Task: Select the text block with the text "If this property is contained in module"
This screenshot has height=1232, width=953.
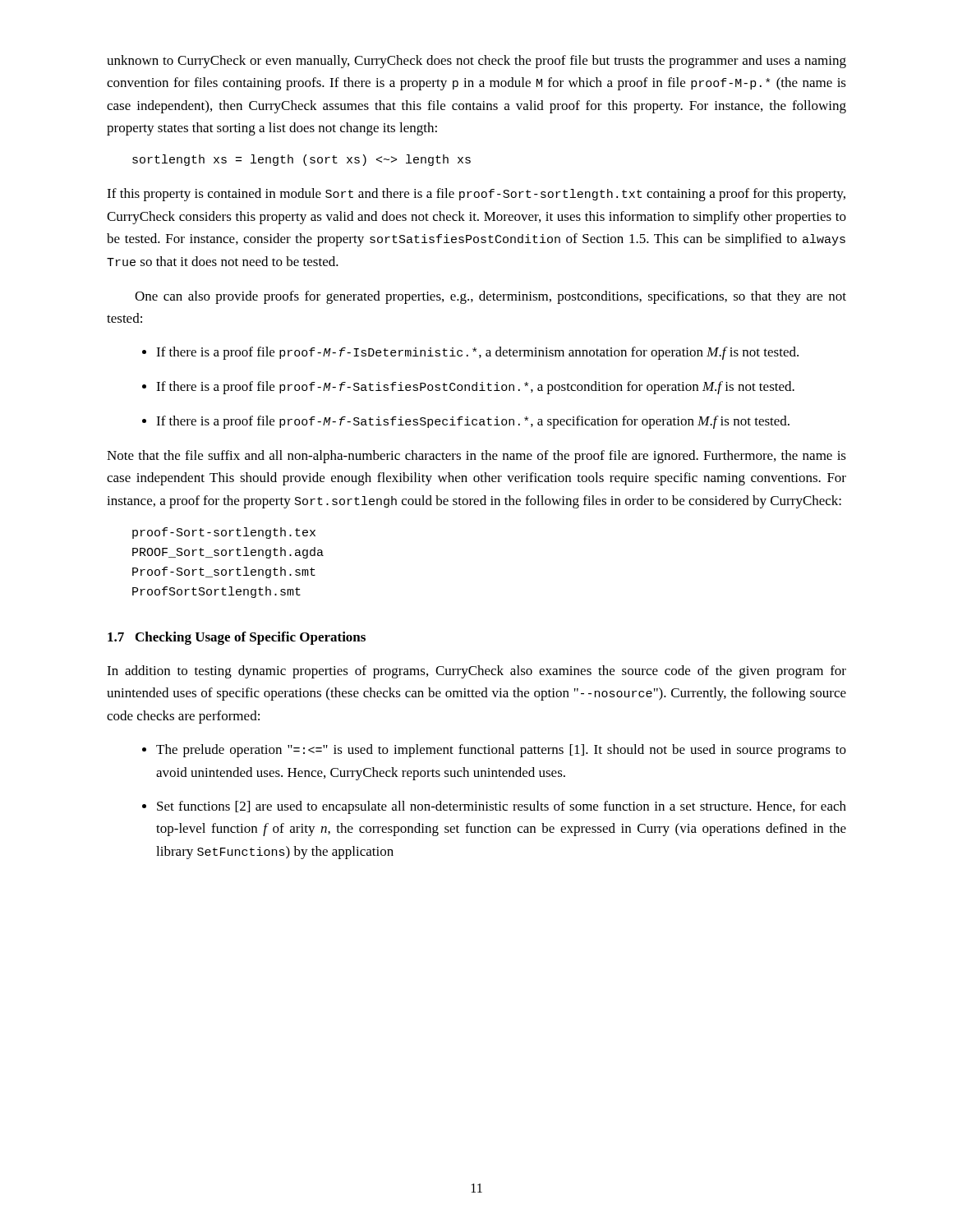Action: (476, 228)
